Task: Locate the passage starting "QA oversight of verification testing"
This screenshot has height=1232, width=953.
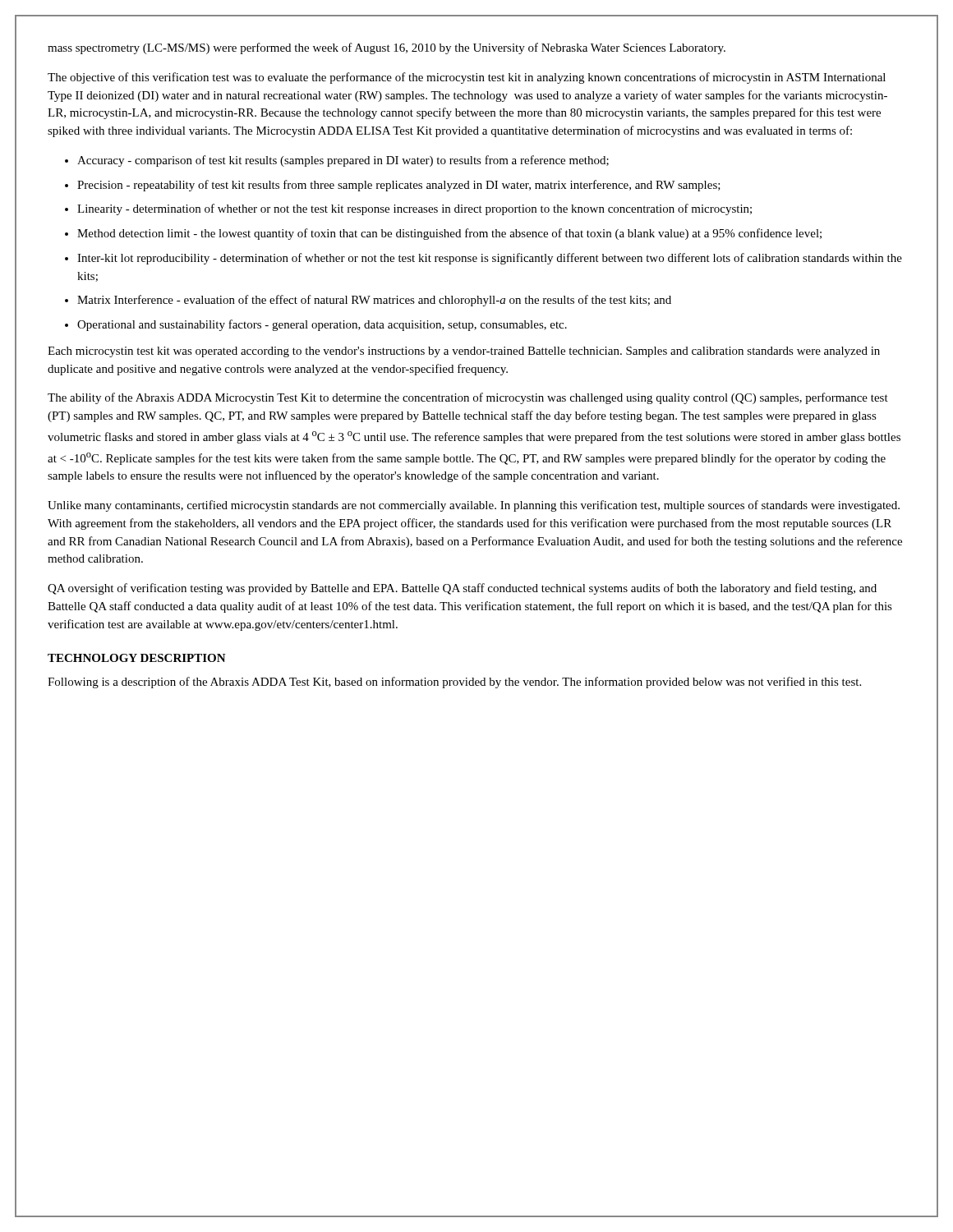Action: [x=470, y=606]
